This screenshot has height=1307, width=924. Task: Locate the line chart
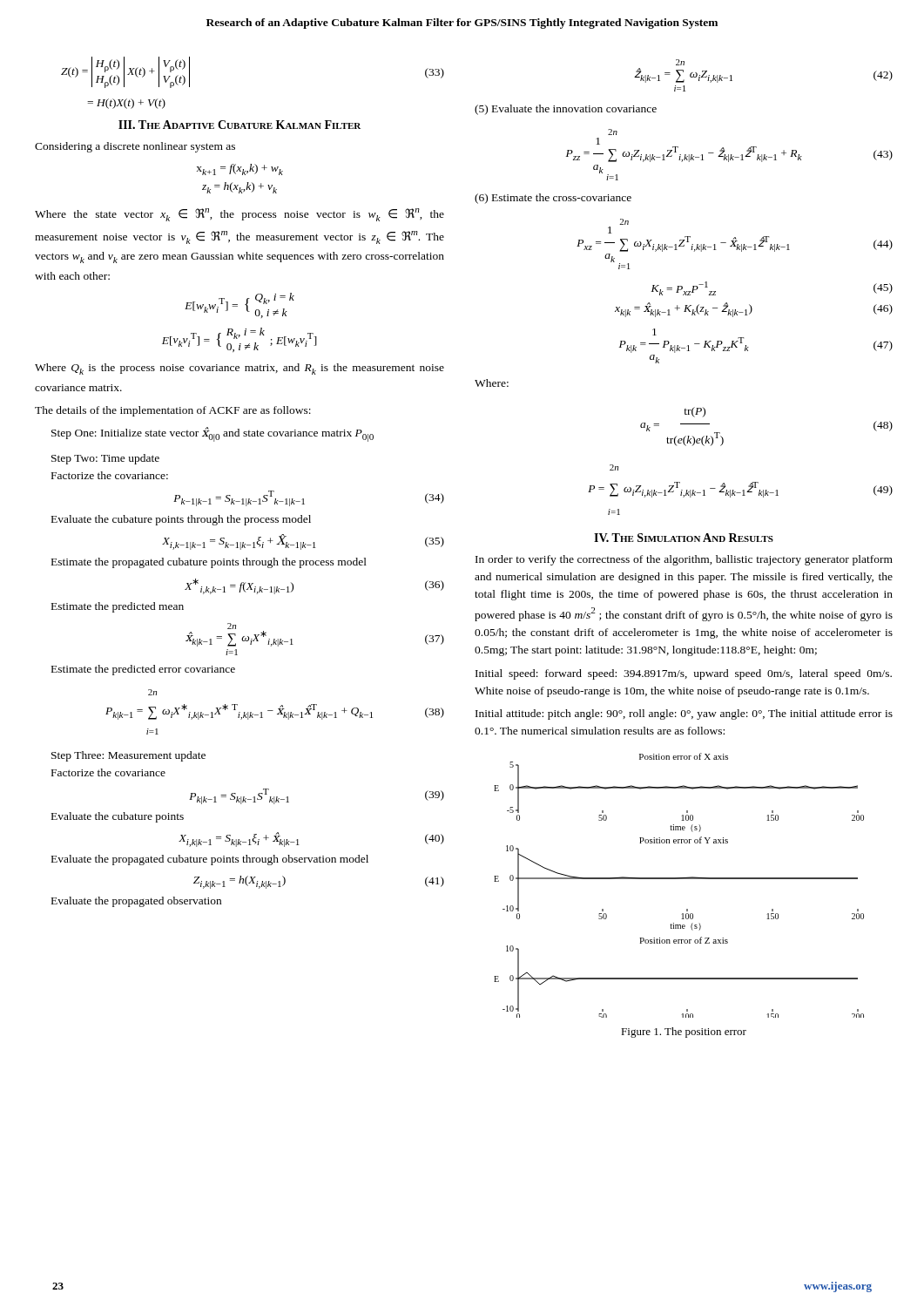point(684,884)
